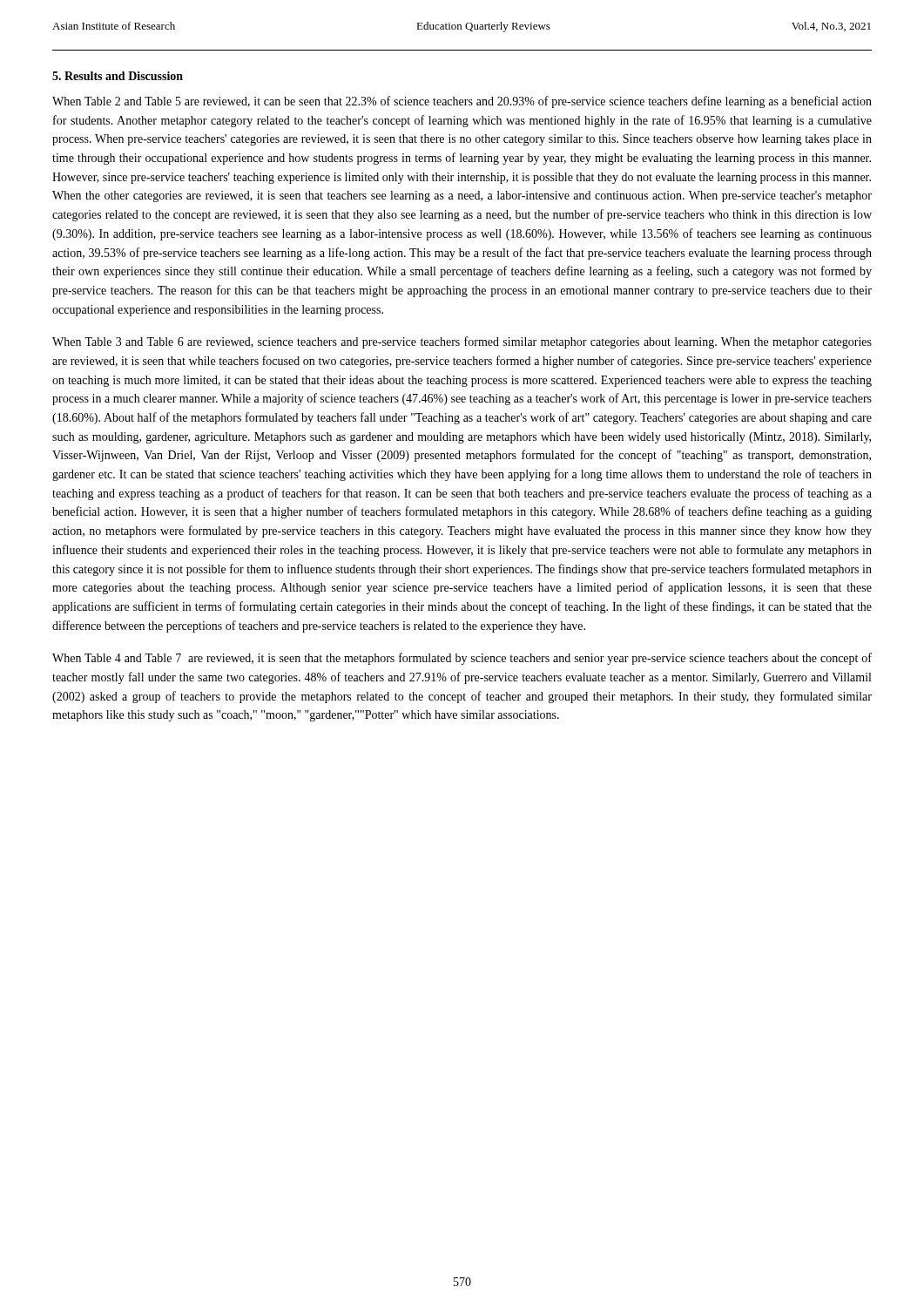924x1307 pixels.
Task: Navigate to the block starting "5. Results and"
Action: pos(118,76)
